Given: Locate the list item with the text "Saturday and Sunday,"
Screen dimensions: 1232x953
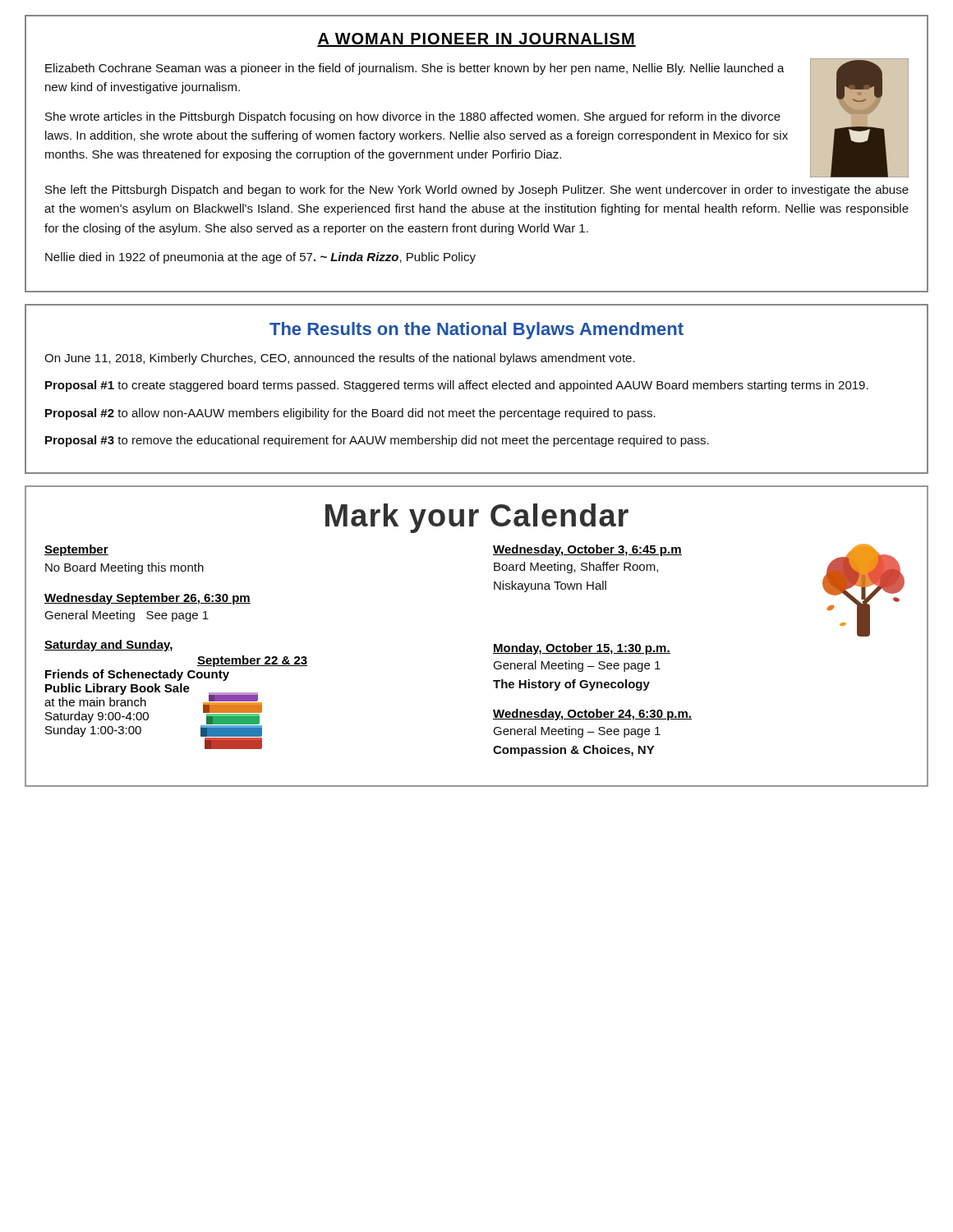Looking at the screenshot, I should pos(252,698).
